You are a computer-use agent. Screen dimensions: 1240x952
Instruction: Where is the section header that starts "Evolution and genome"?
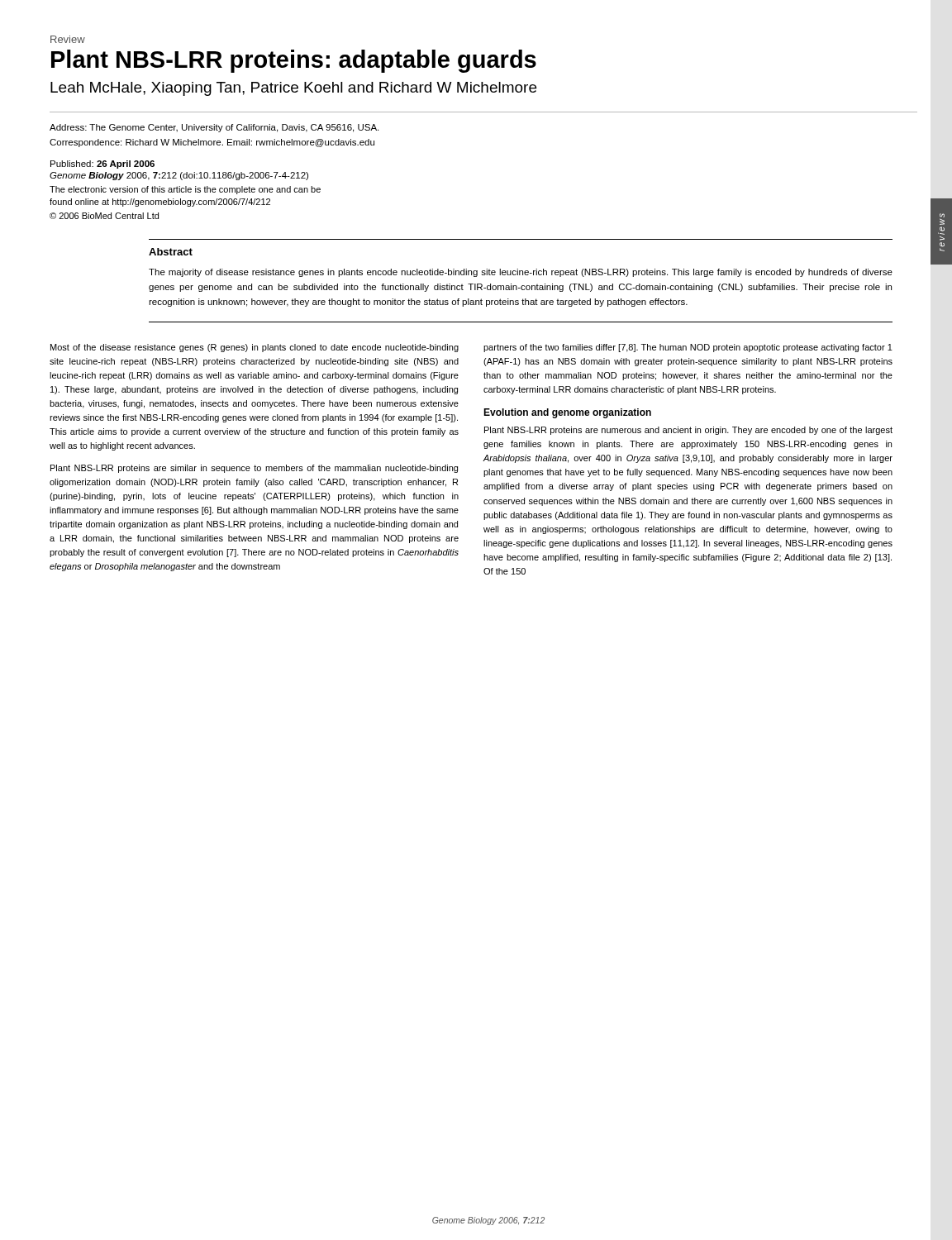click(567, 412)
